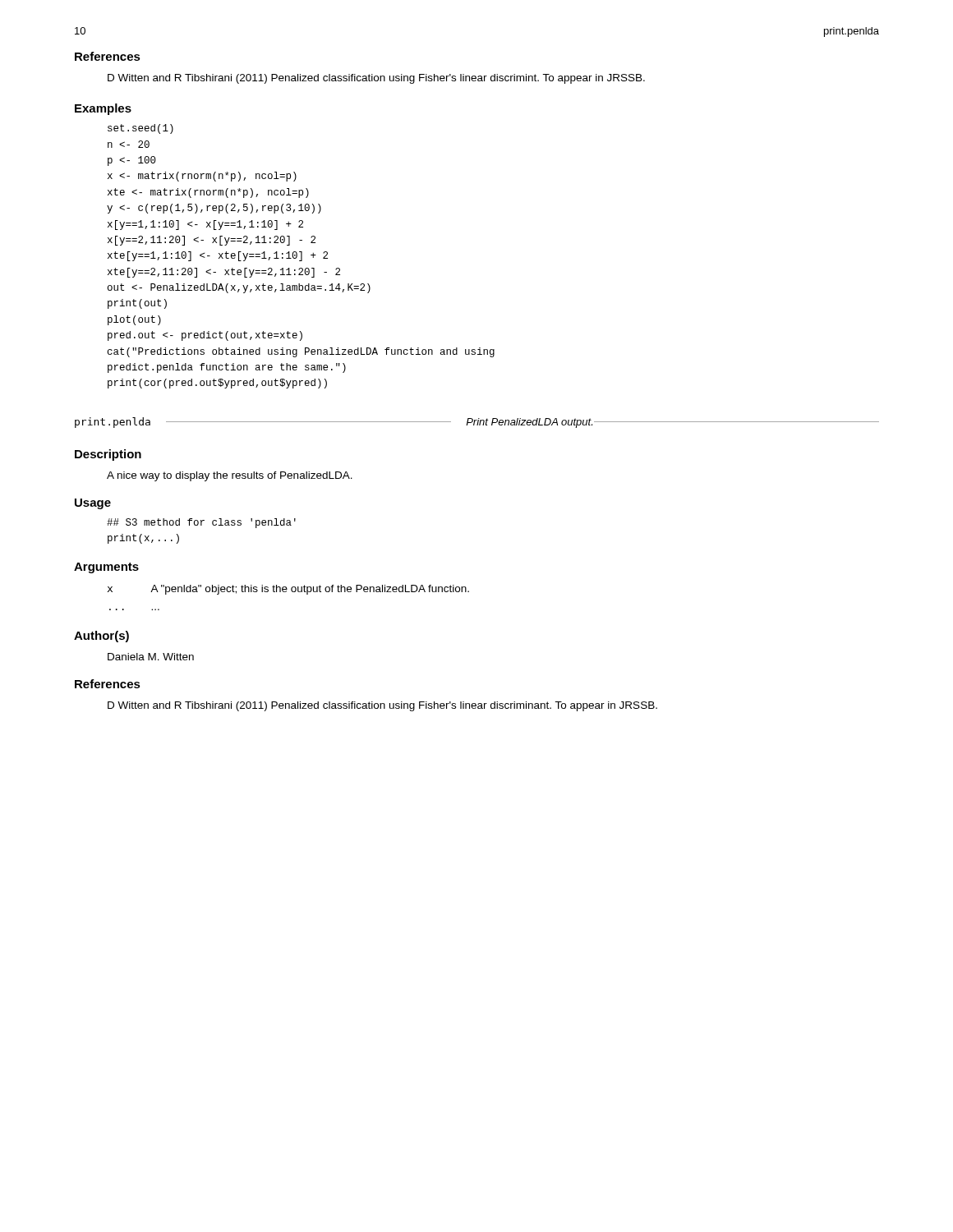Locate the table with the text "A "penlda" object; this is"
Screen dimensions: 1232x953
click(476, 598)
